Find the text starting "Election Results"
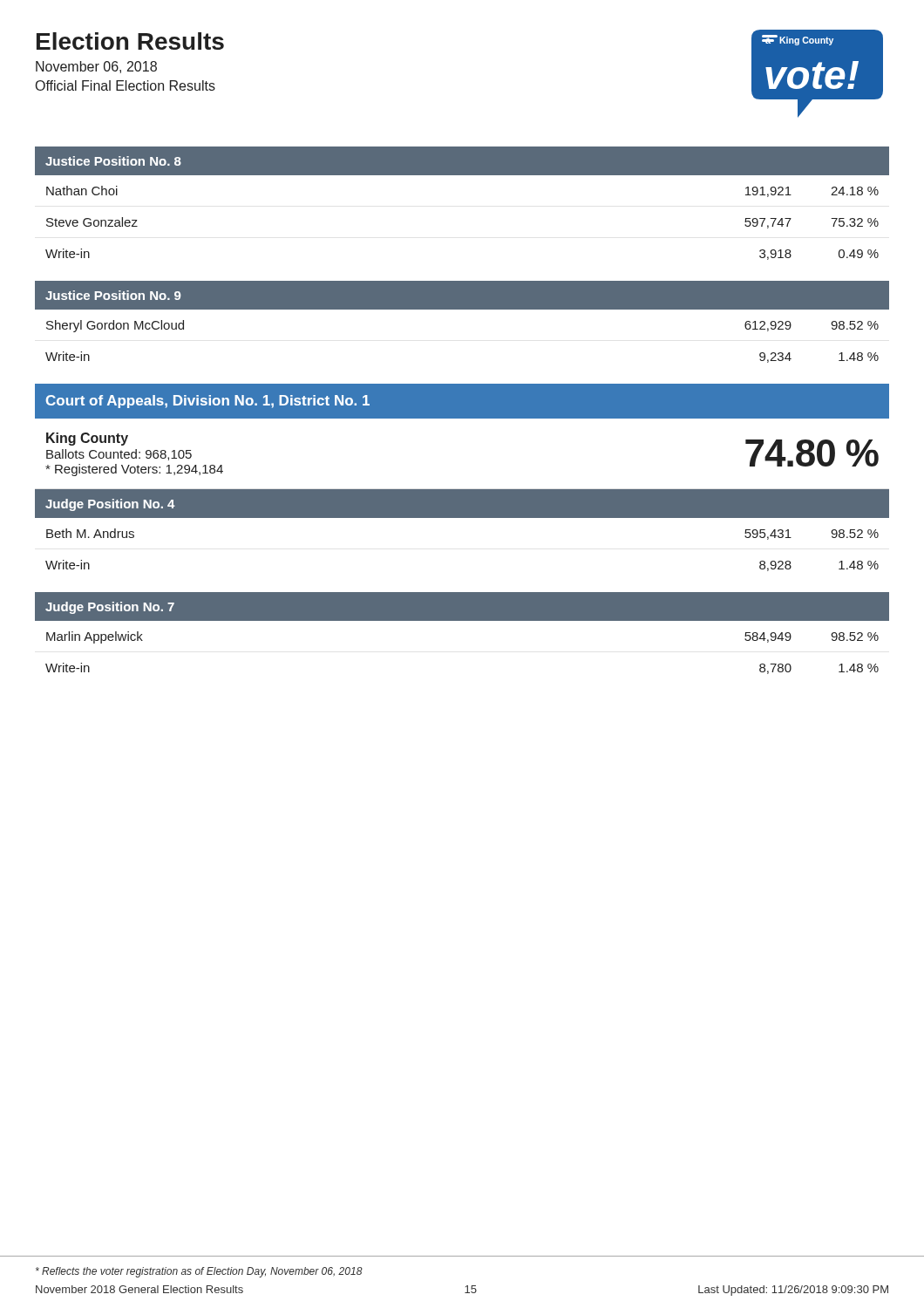The width and height of the screenshot is (924, 1308). click(x=130, y=41)
